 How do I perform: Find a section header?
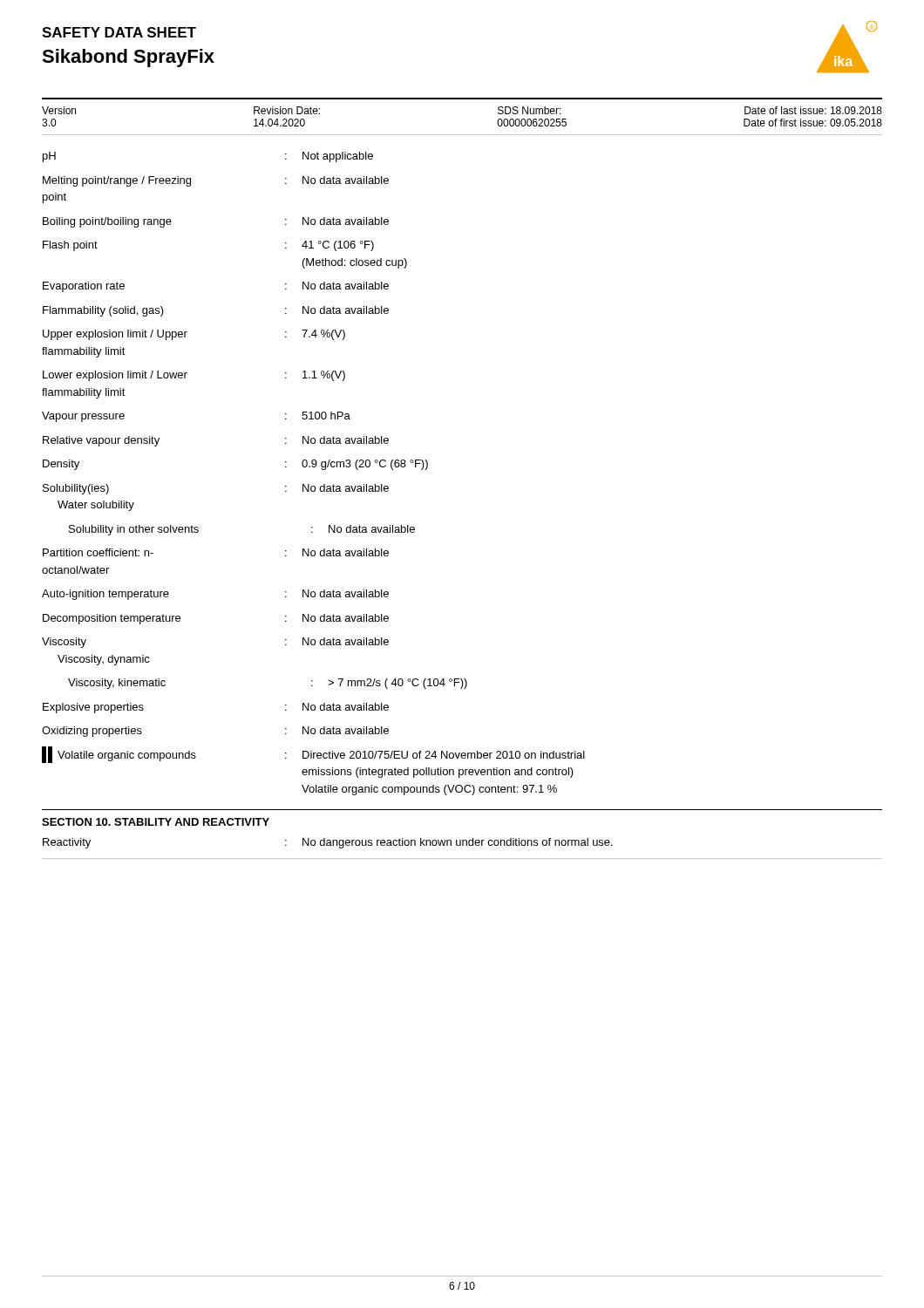click(x=156, y=822)
